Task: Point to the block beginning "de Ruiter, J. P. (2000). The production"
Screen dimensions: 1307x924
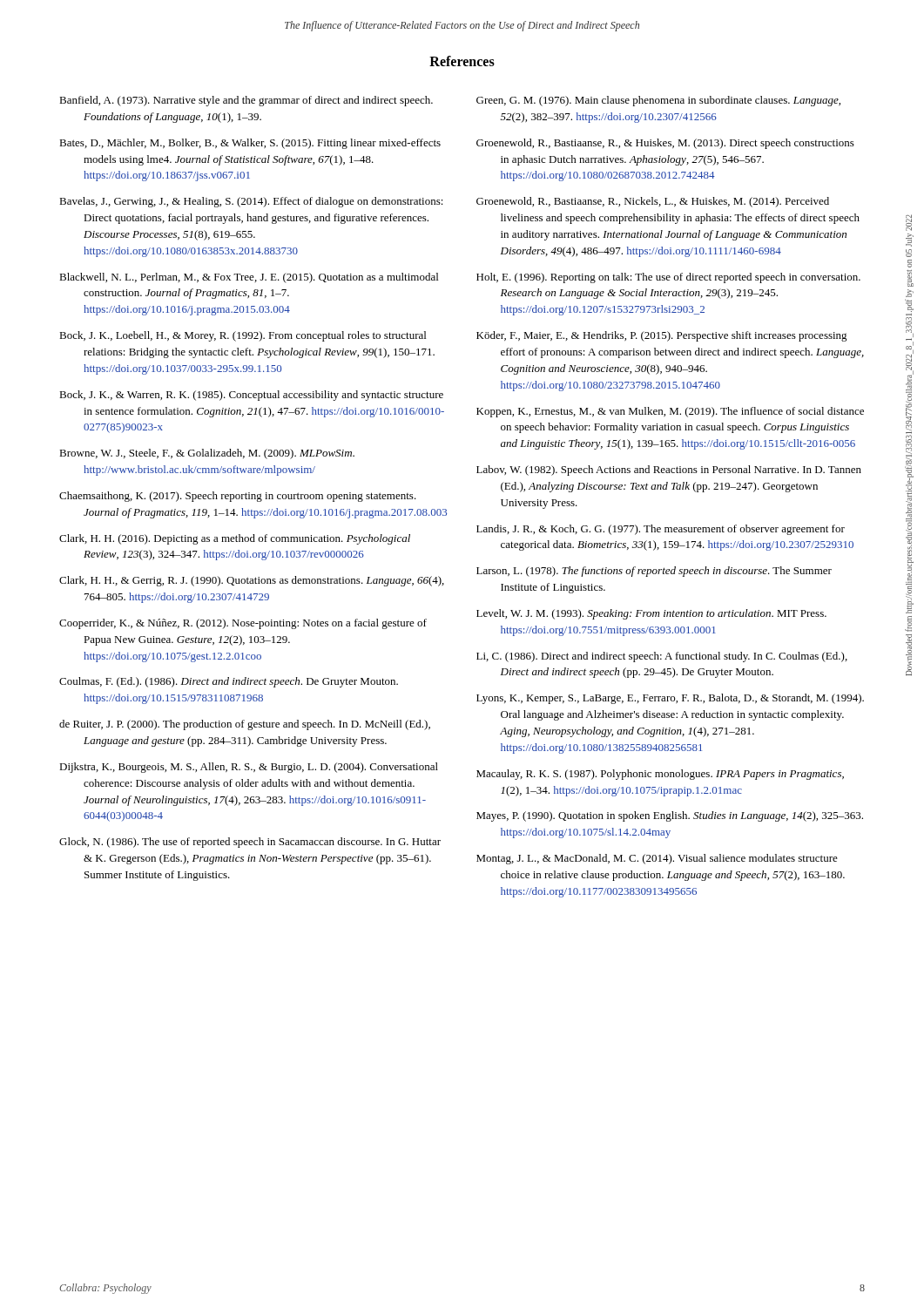Action: [245, 732]
